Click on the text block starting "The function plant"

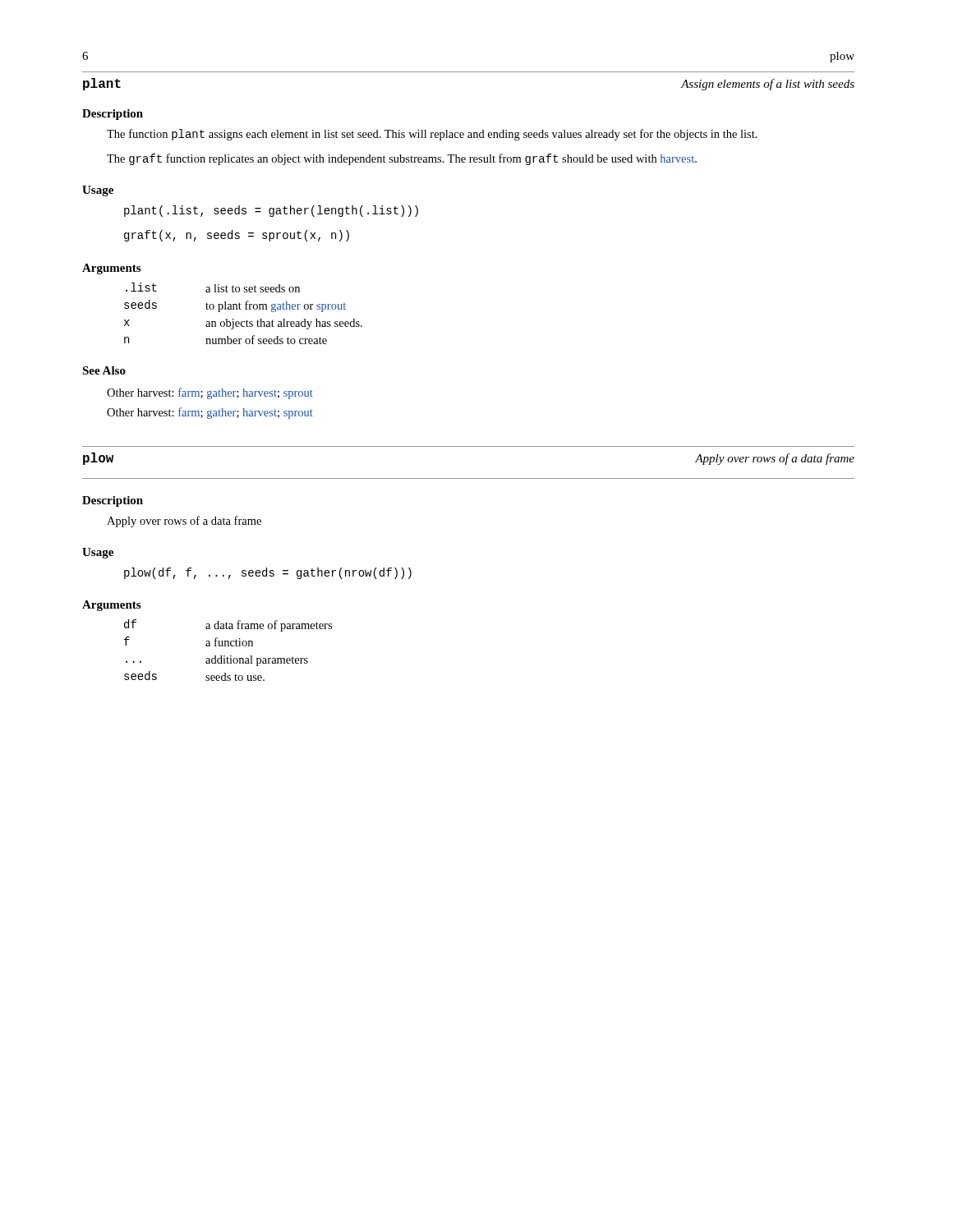coord(432,134)
